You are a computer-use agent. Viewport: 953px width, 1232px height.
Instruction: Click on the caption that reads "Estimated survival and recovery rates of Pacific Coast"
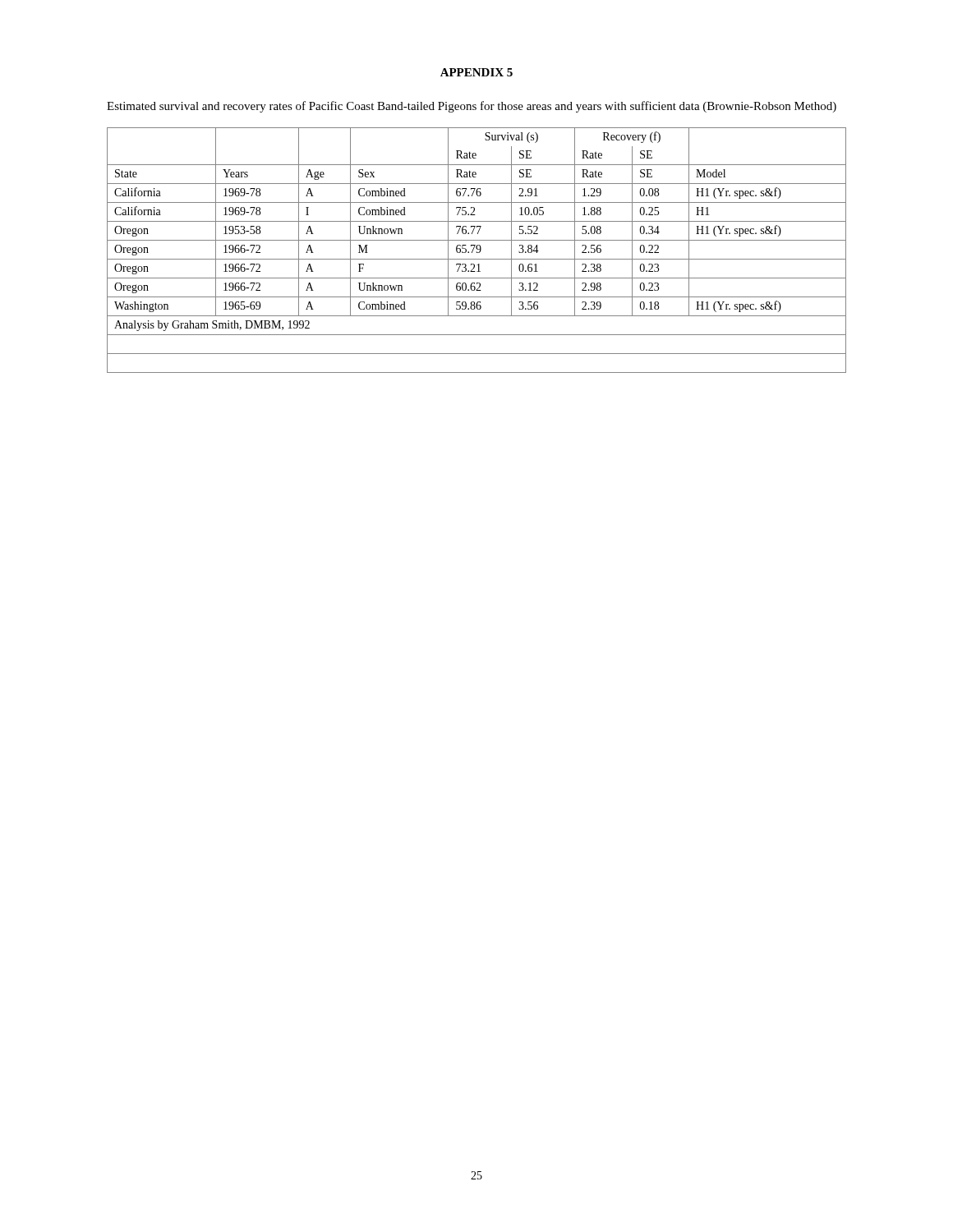pos(472,106)
